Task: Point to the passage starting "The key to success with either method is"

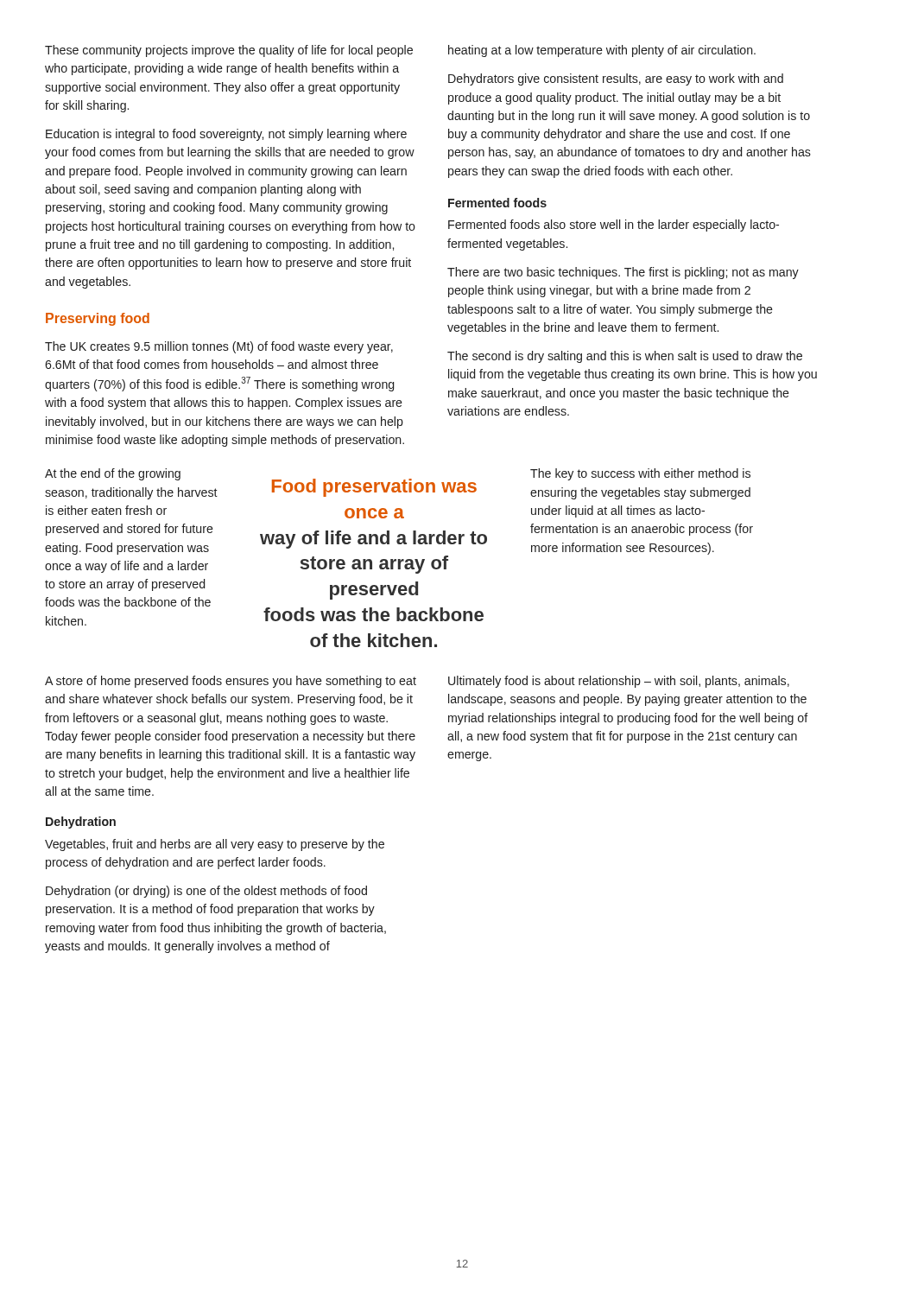Action: tap(645, 511)
